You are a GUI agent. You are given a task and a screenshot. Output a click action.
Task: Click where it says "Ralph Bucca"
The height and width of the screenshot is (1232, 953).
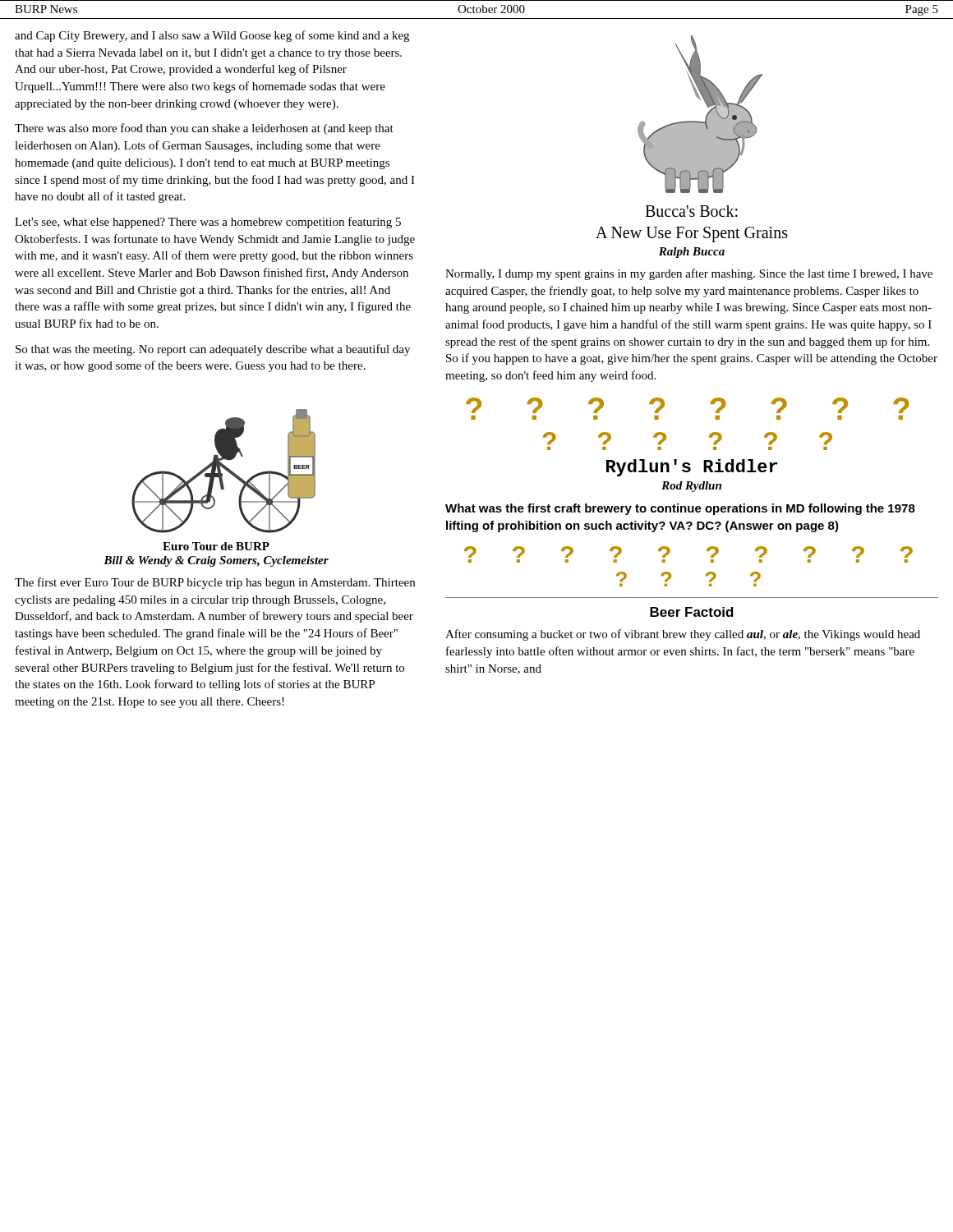(x=692, y=251)
